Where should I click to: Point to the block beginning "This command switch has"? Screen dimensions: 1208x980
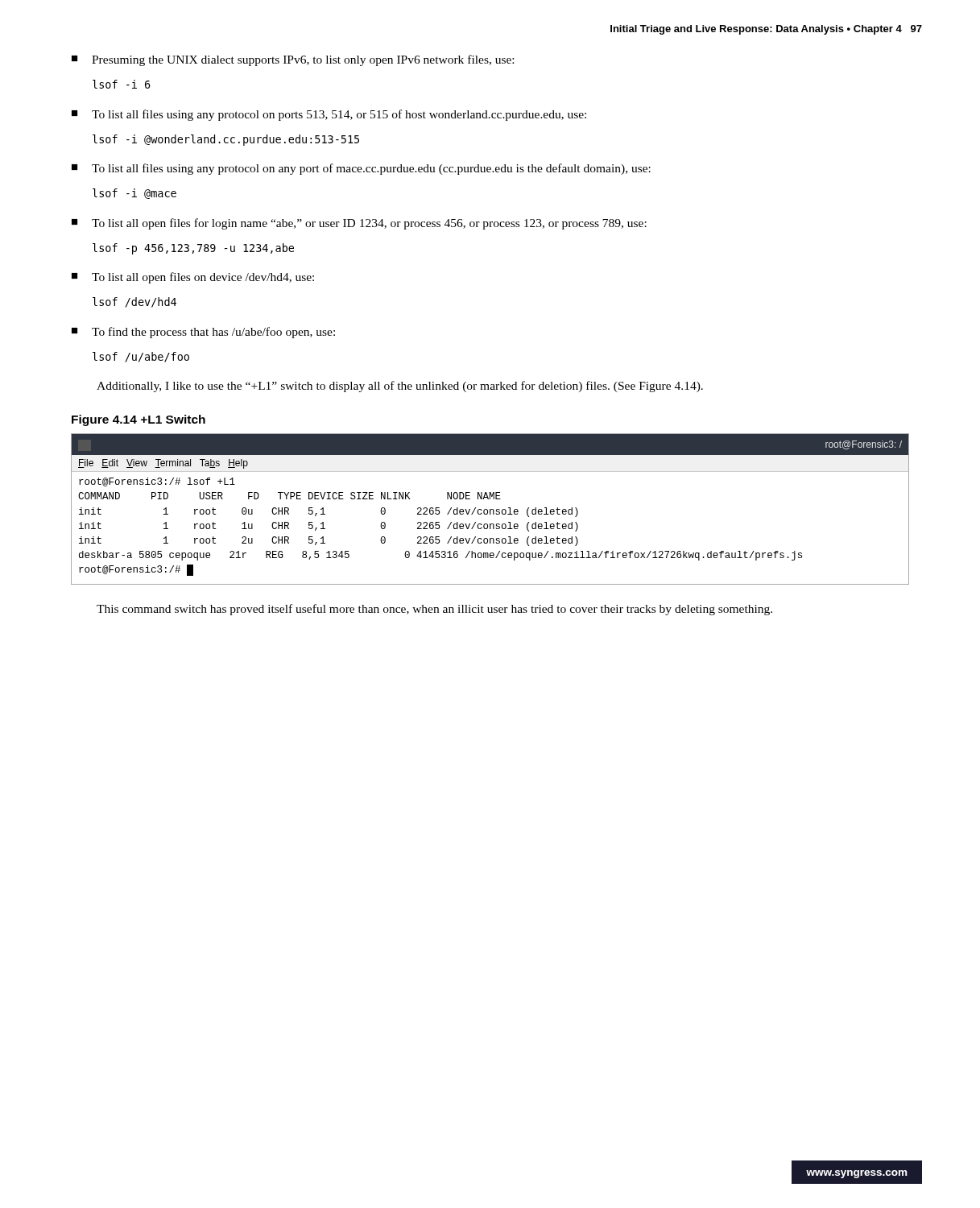click(x=435, y=609)
